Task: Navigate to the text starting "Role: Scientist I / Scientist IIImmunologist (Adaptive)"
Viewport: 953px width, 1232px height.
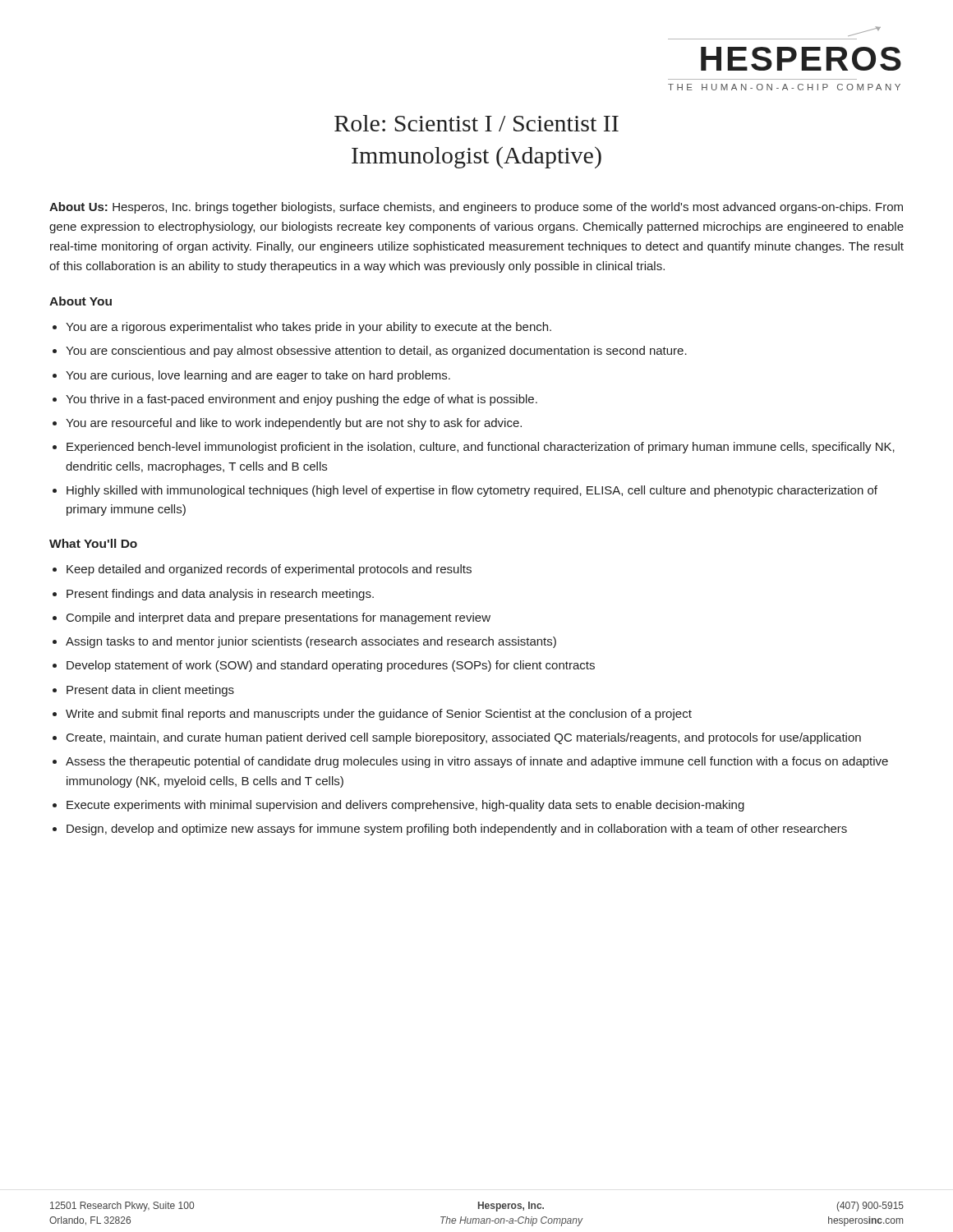Action: coord(476,139)
